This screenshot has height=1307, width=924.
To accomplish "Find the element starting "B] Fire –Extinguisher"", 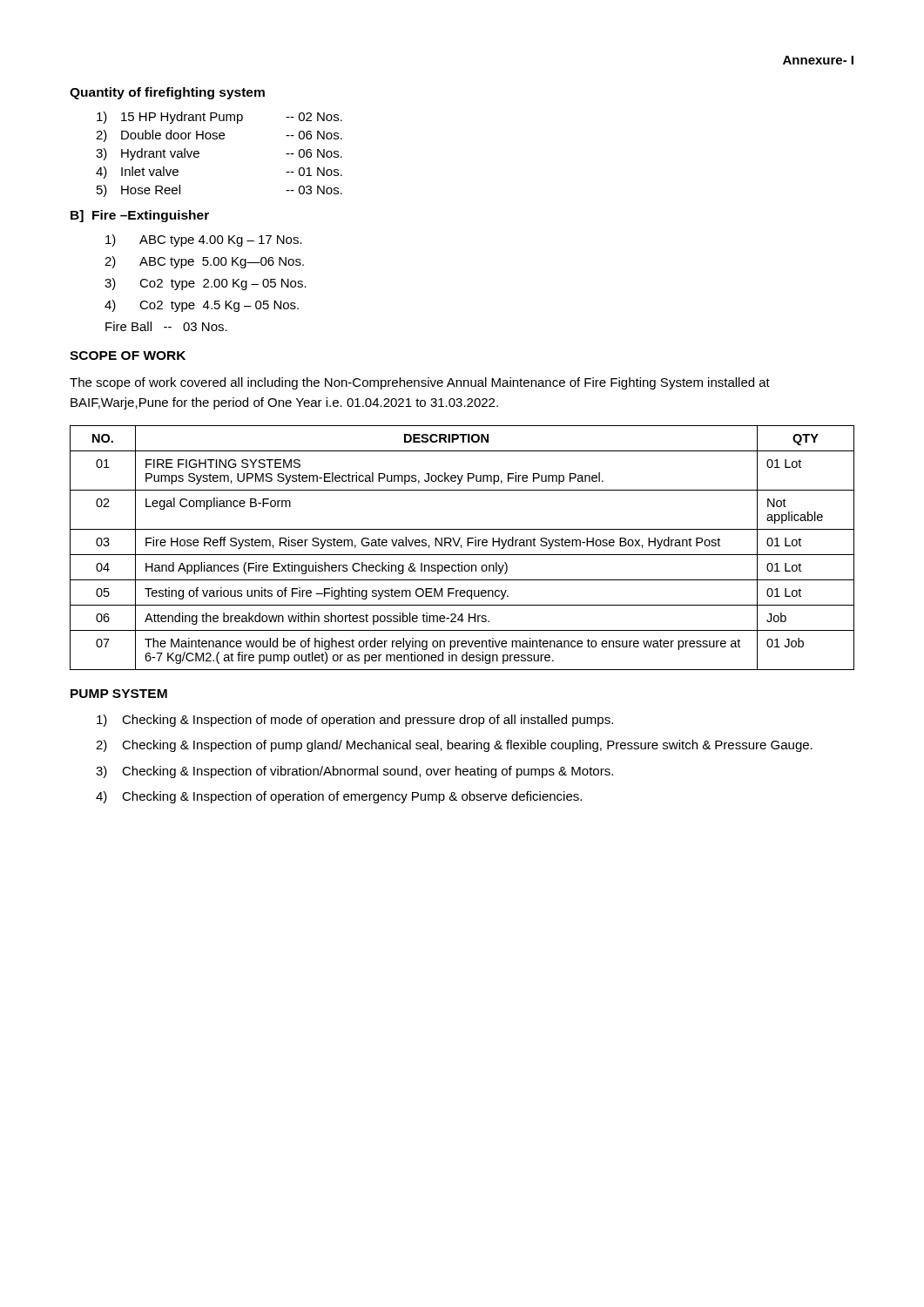I will [x=139, y=215].
